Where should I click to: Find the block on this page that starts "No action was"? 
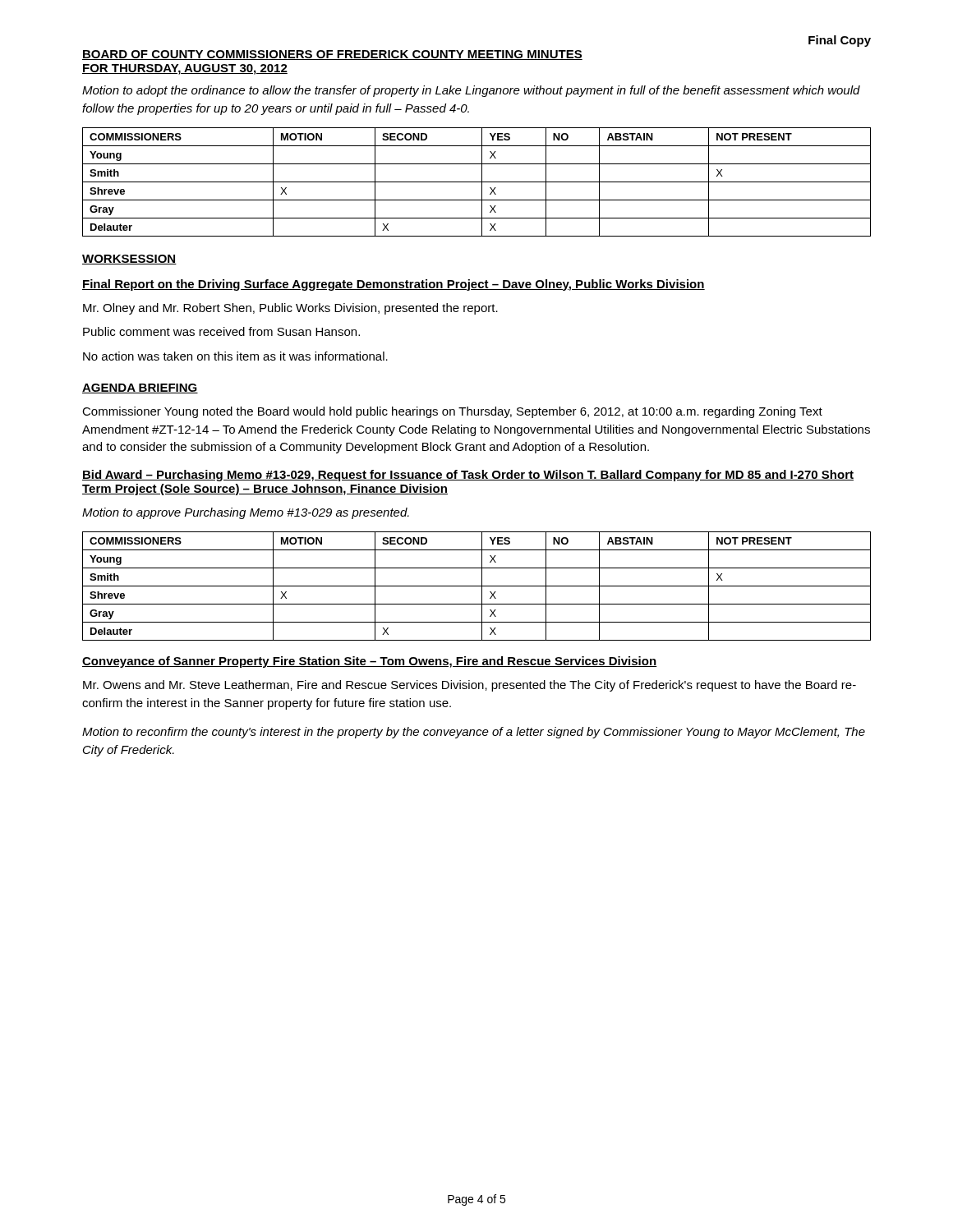tap(235, 356)
